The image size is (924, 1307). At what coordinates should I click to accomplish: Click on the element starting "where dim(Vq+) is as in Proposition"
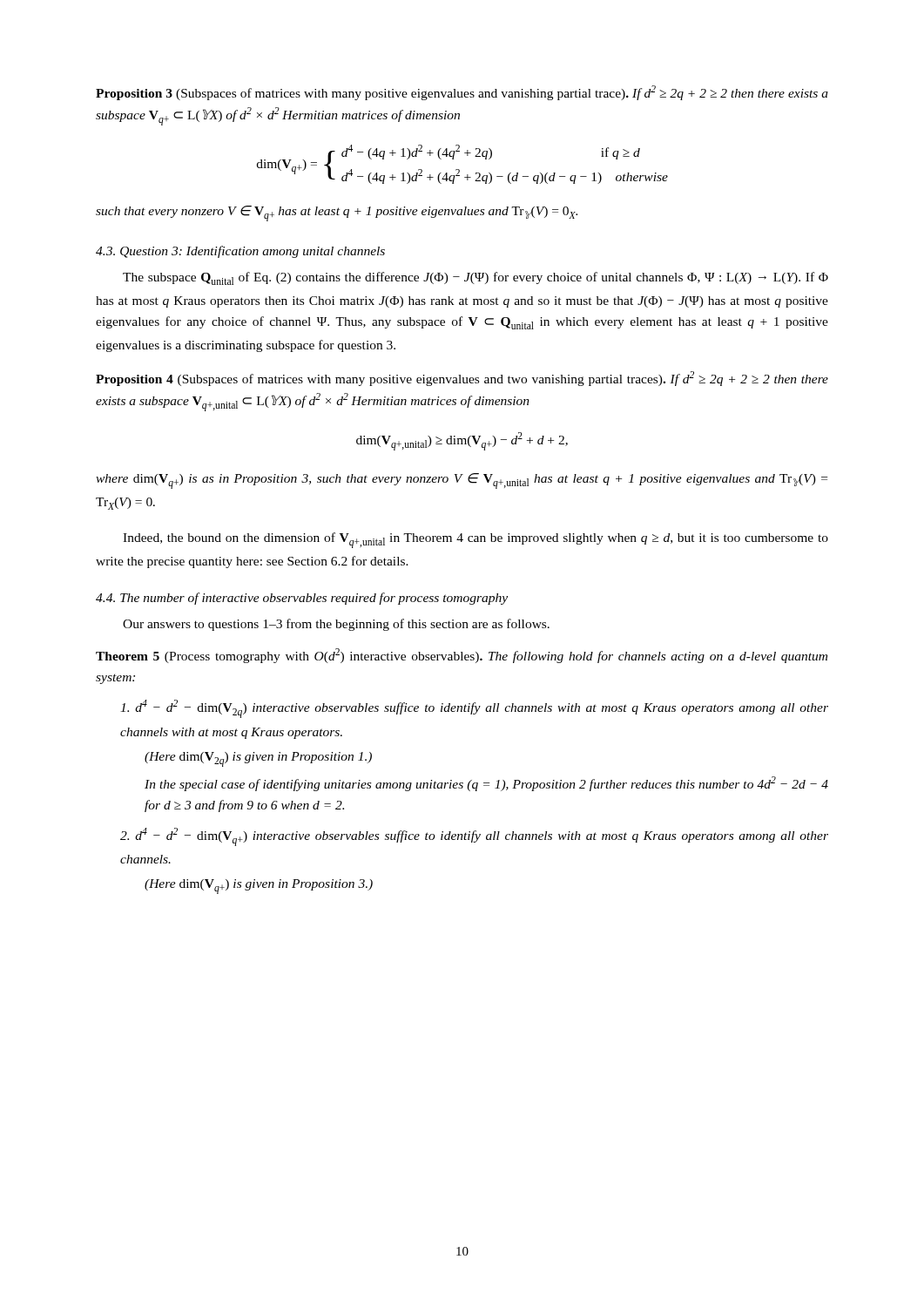coord(462,491)
